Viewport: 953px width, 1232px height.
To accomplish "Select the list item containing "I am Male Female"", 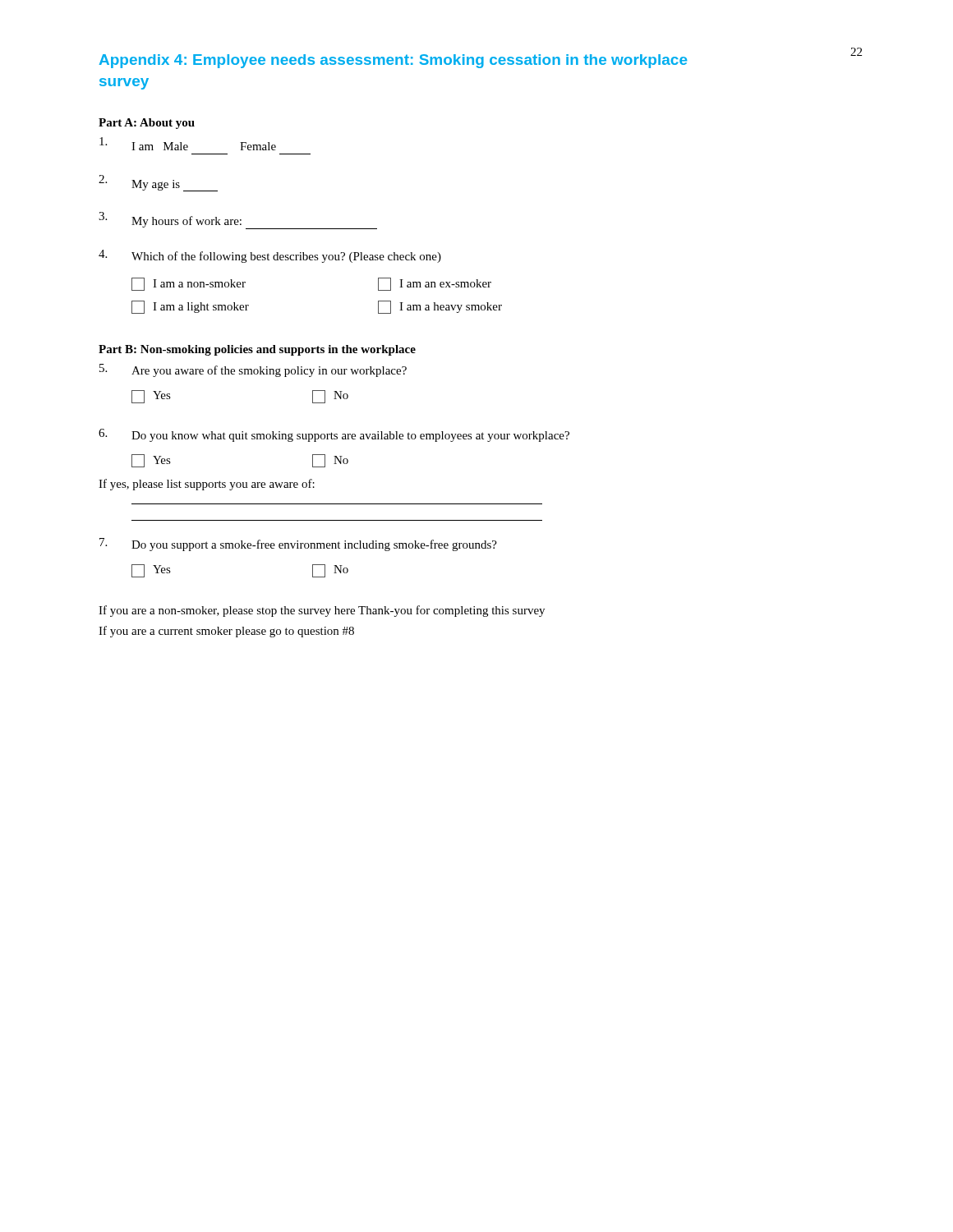I will coord(188,144).
